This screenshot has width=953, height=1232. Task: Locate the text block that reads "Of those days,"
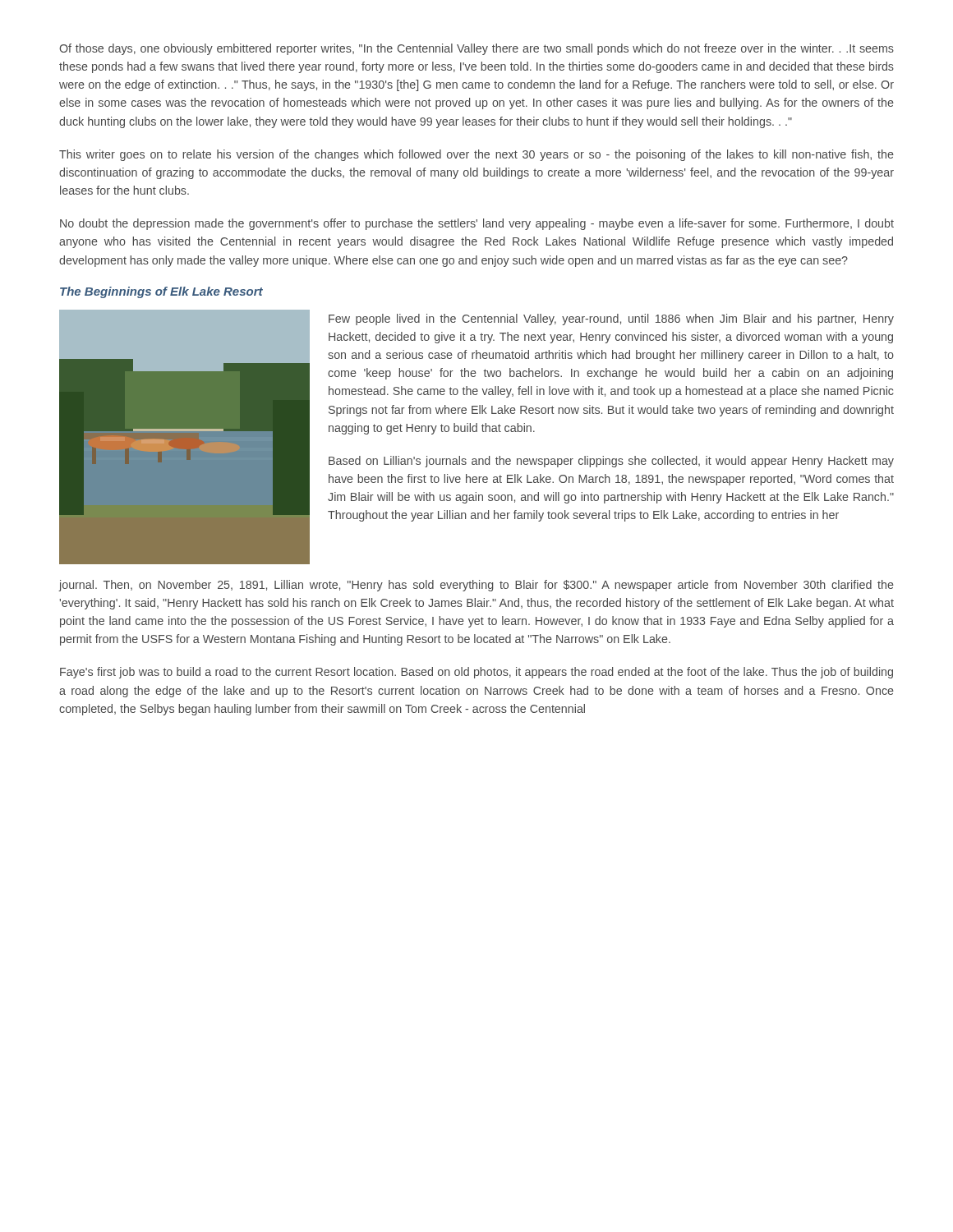point(476,85)
